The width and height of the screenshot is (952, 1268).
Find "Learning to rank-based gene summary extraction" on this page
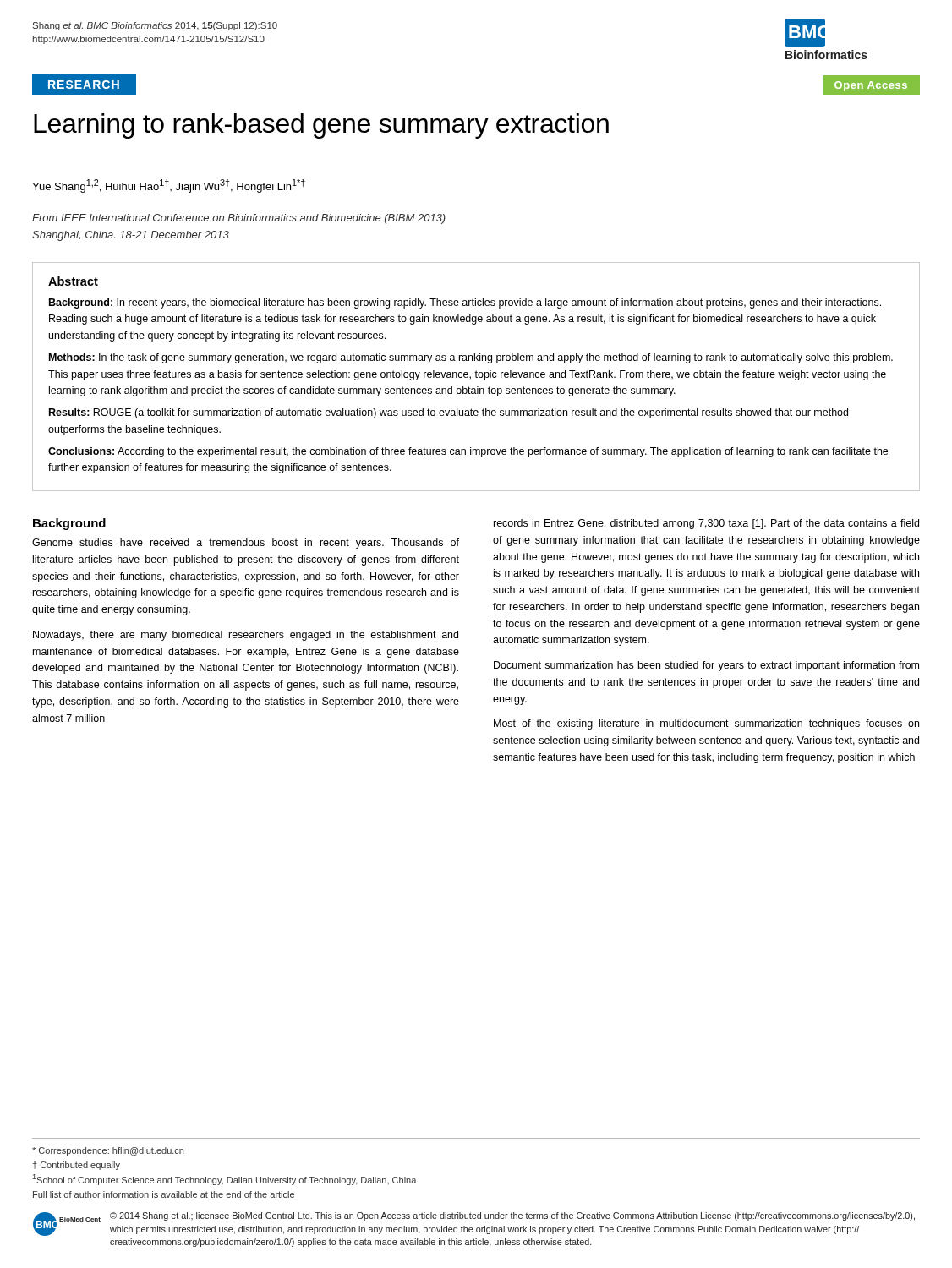[x=476, y=124]
